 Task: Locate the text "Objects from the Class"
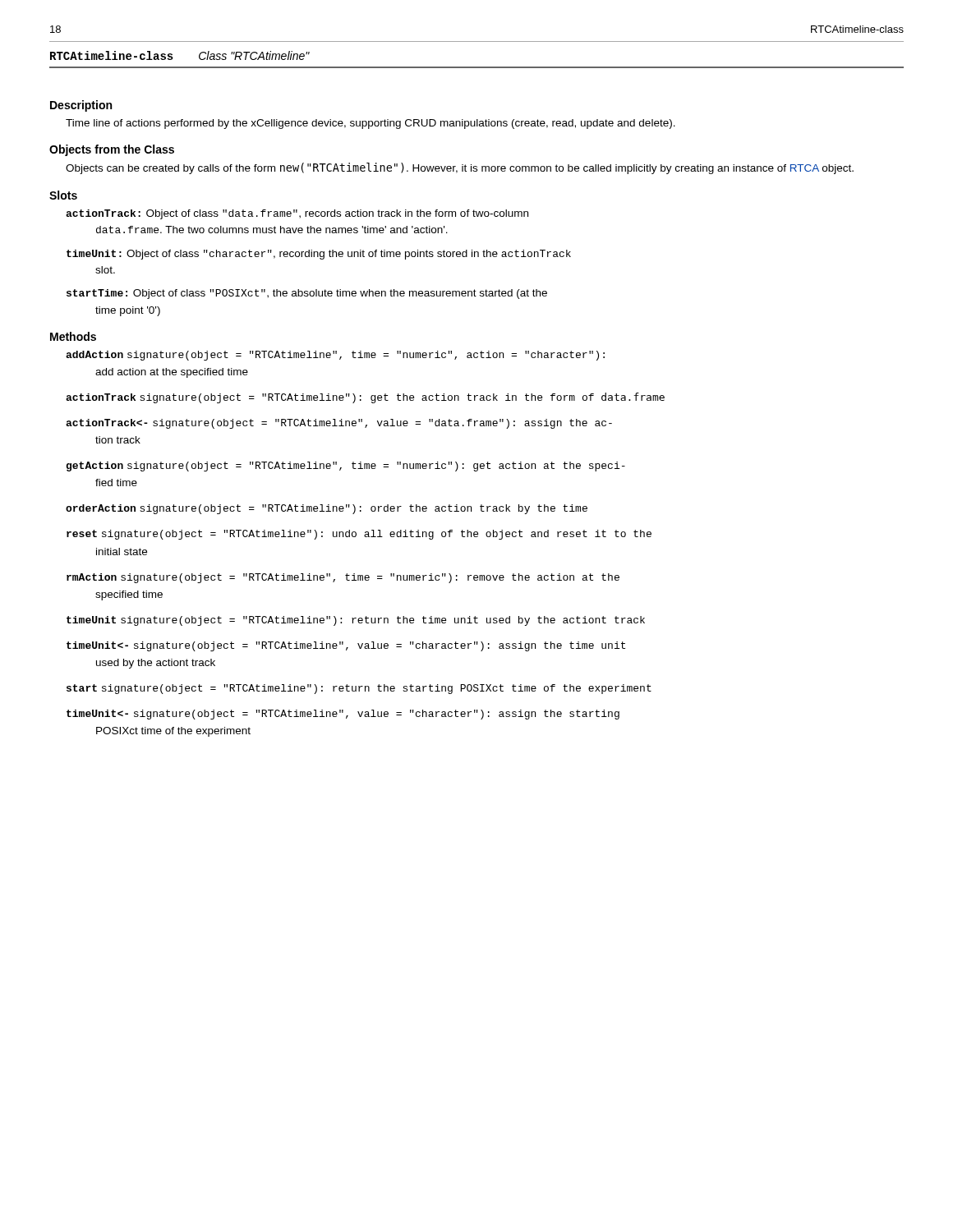[x=112, y=150]
